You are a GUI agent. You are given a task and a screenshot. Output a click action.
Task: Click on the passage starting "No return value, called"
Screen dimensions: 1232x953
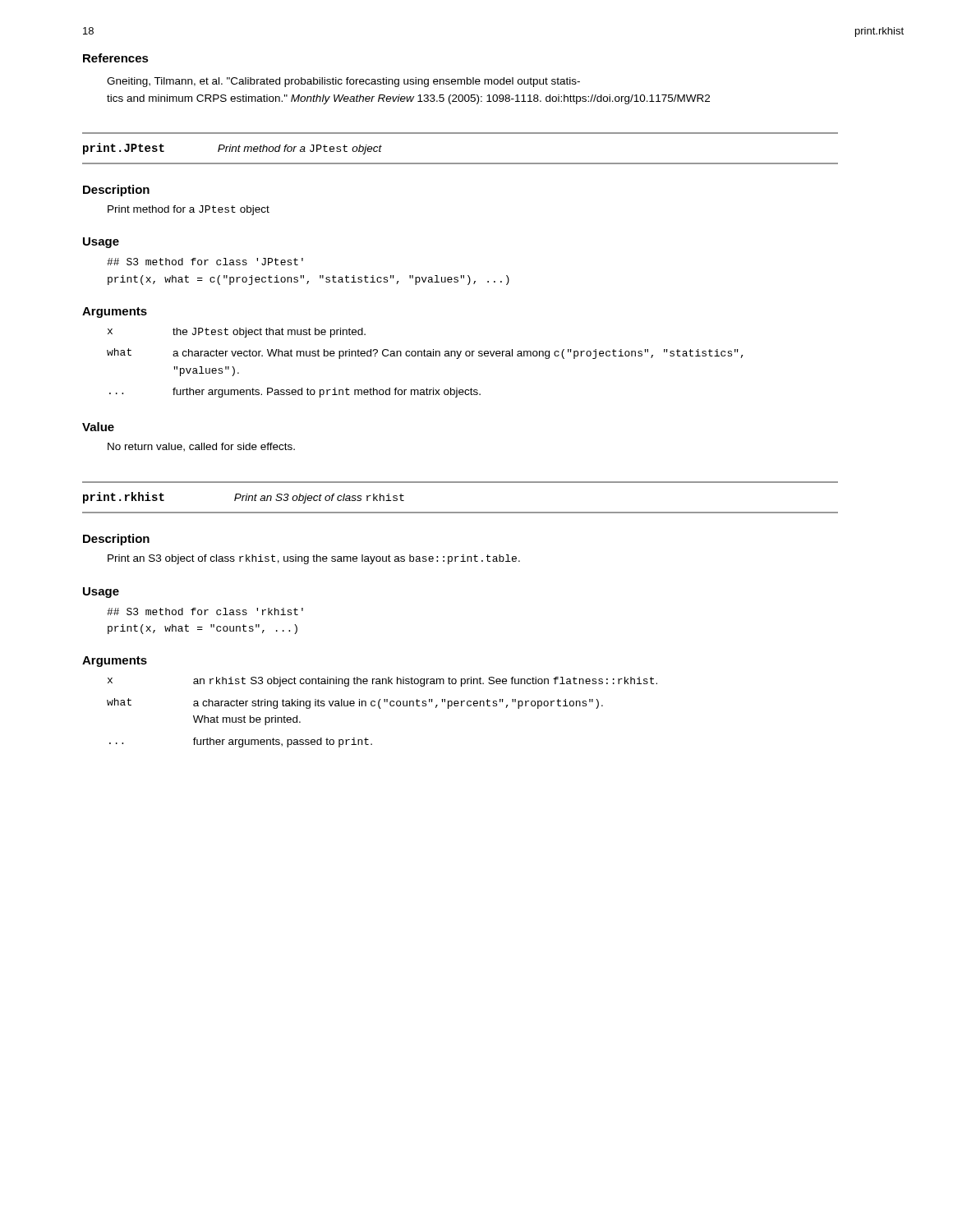click(x=201, y=446)
